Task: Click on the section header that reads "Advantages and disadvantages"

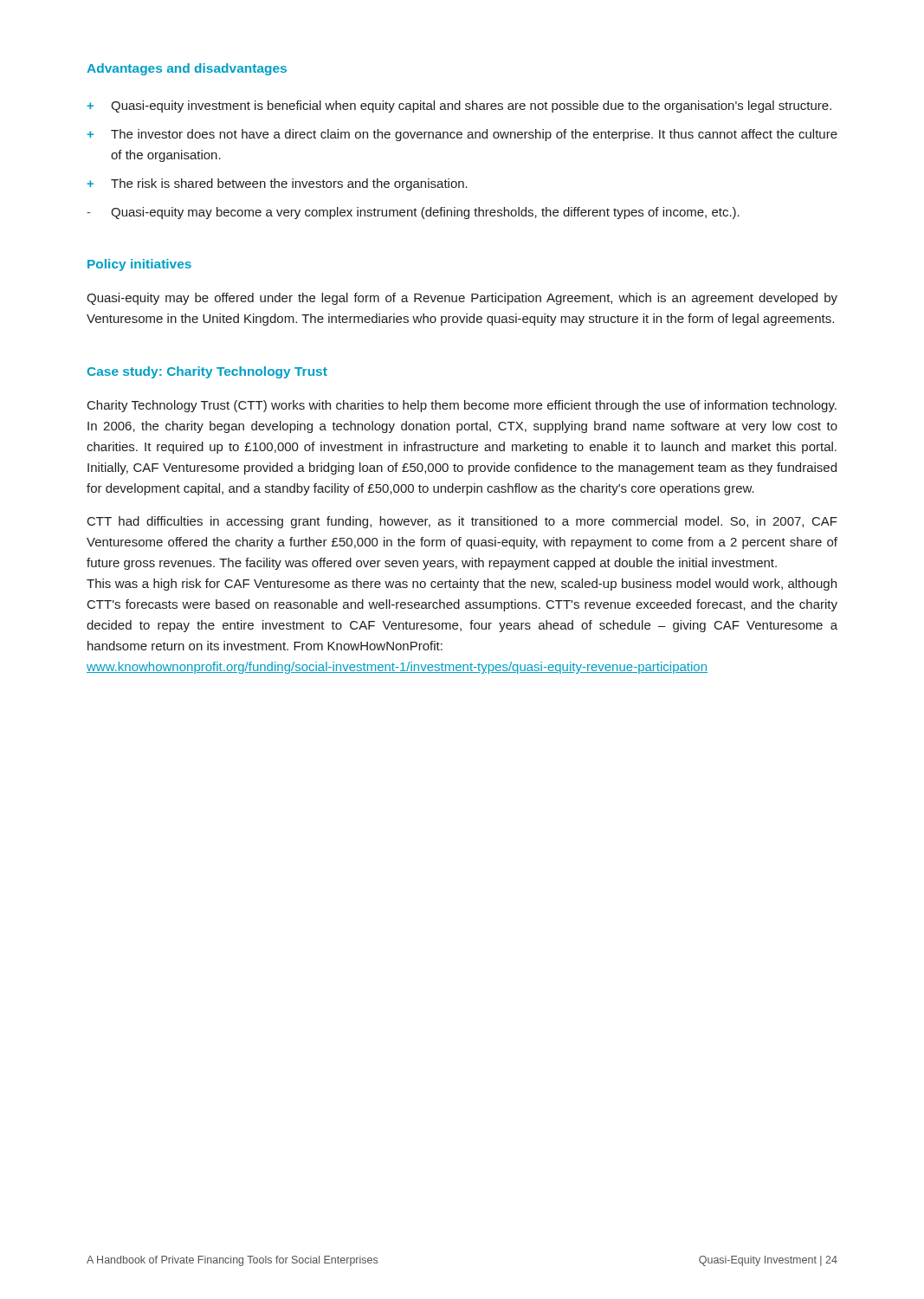Action: [187, 68]
